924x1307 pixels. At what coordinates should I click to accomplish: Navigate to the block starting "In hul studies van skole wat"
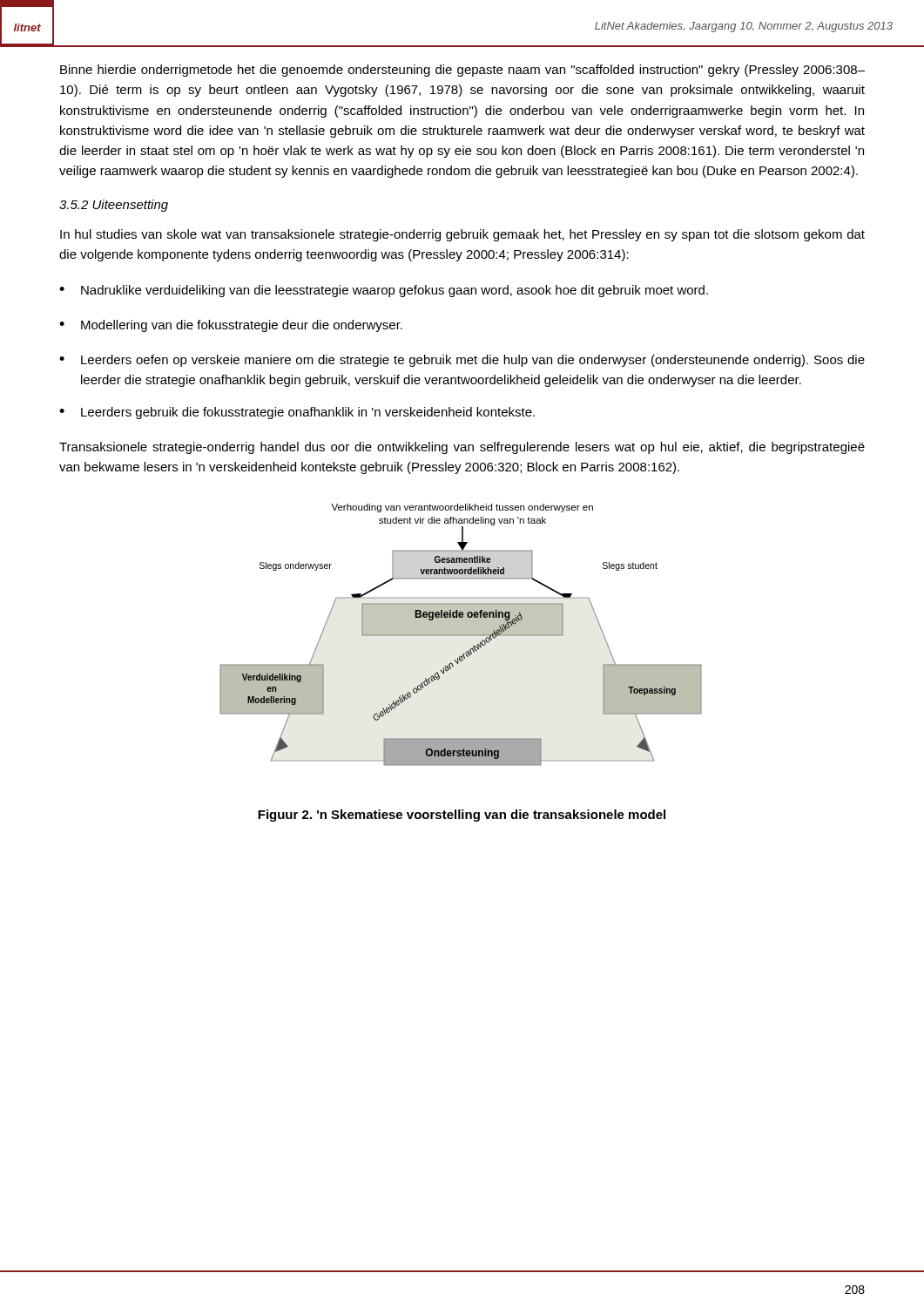(x=462, y=244)
